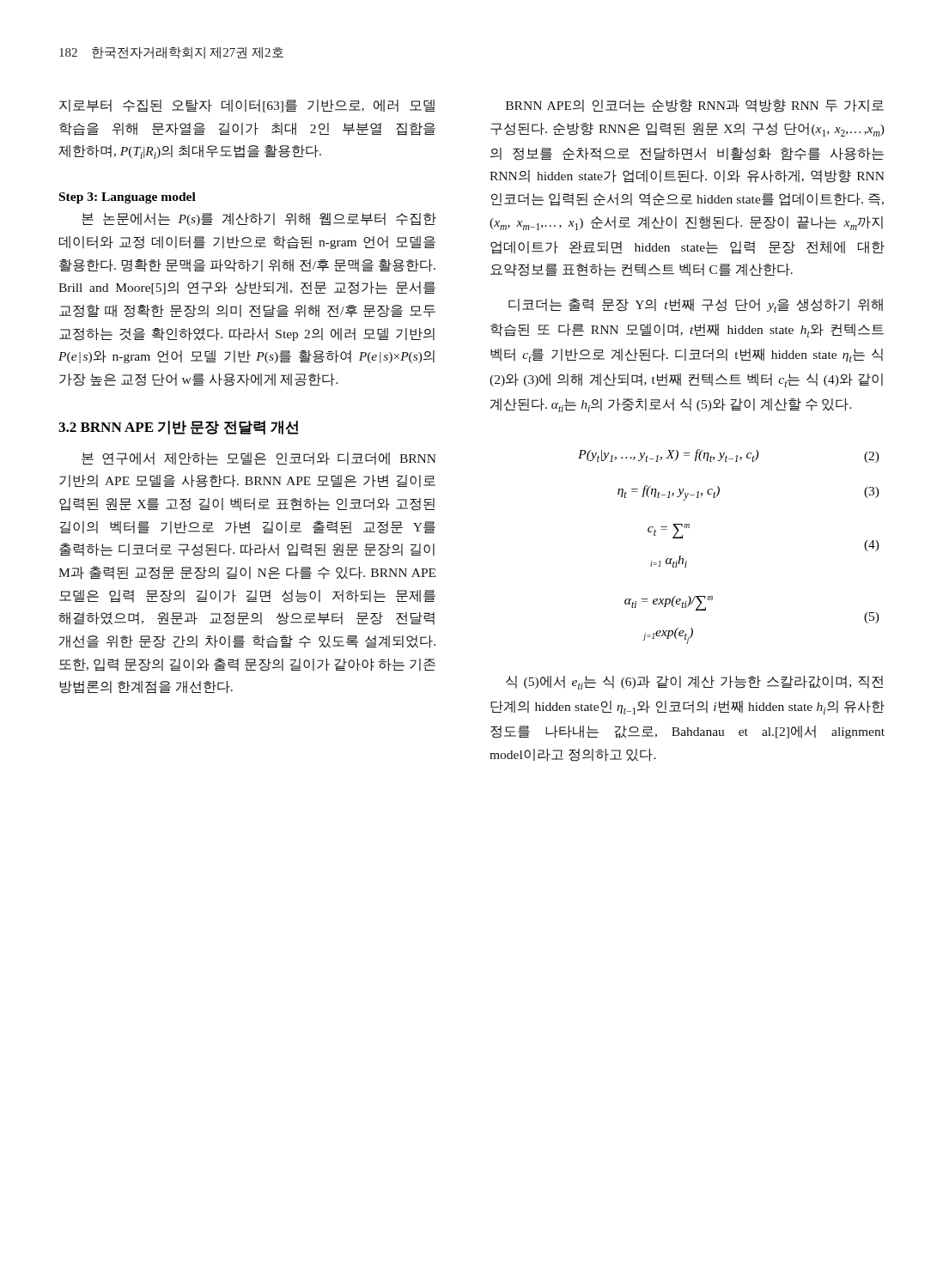Select the text block with the text "본 연구에서 제안하는 모델은 인코더와 디코더에"
This screenshot has height=1288, width=943.
(x=247, y=572)
